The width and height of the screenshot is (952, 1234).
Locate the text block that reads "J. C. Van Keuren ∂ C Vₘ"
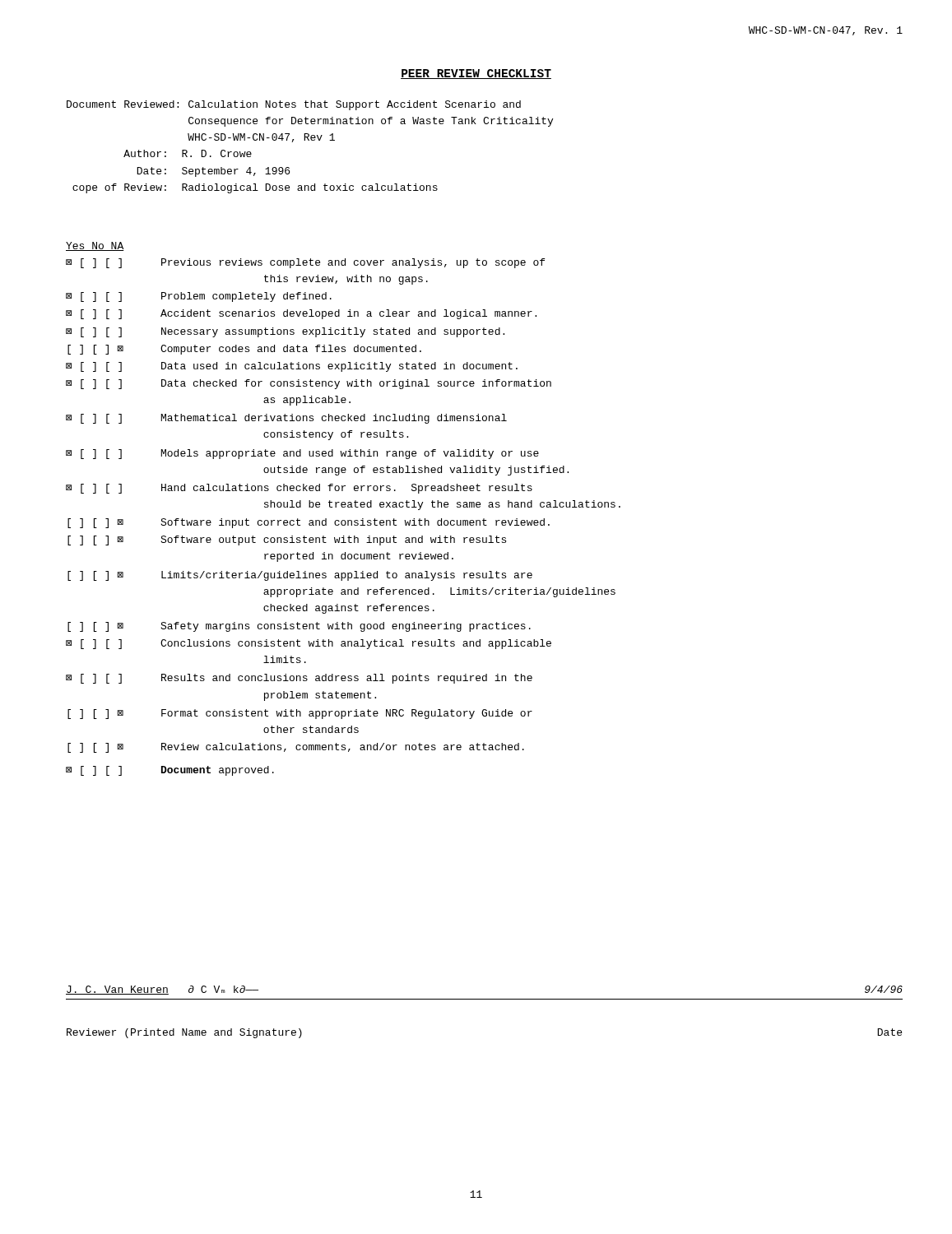484,991
